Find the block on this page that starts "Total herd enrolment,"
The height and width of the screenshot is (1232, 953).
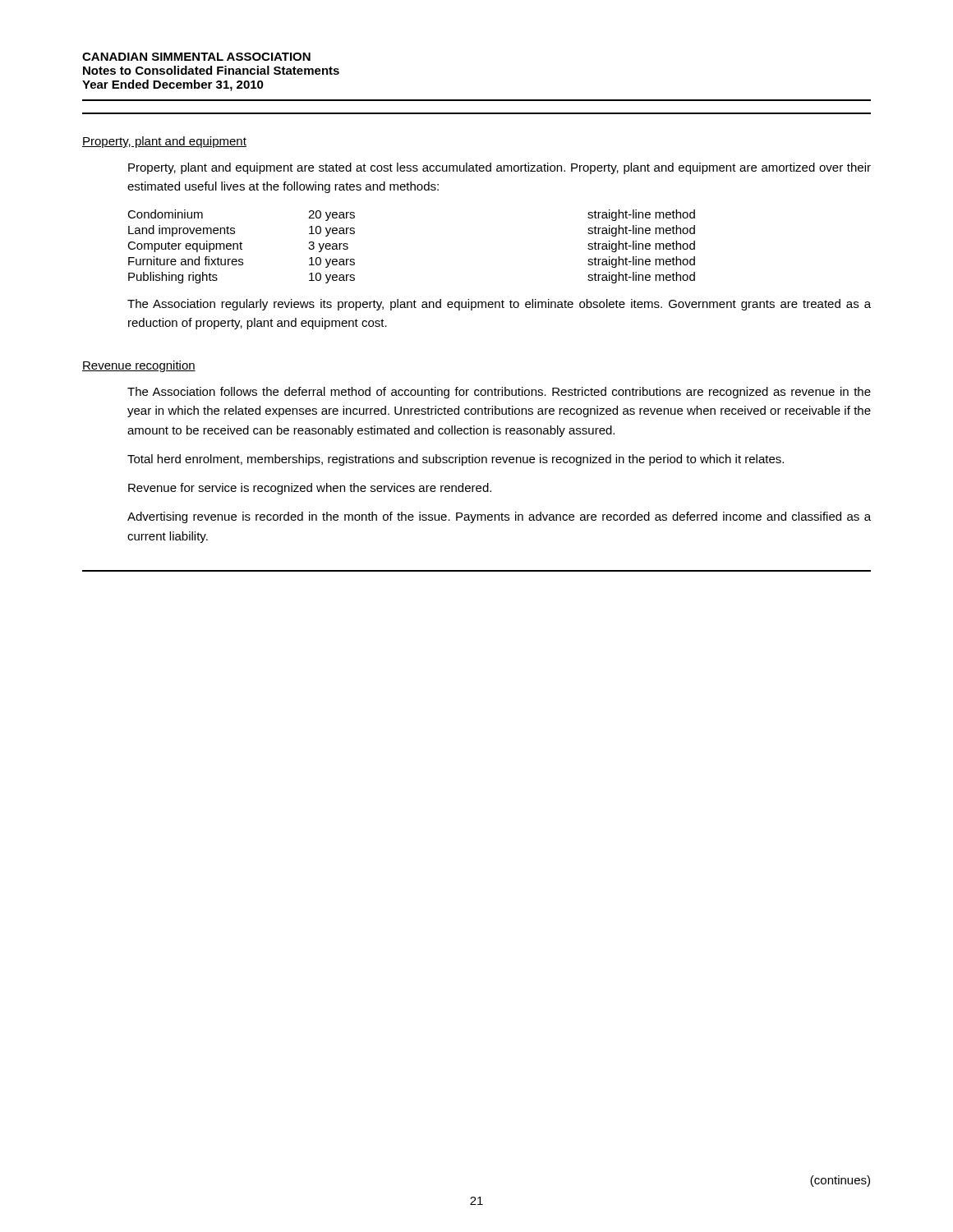pyautogui.click(x=456, y=458)
